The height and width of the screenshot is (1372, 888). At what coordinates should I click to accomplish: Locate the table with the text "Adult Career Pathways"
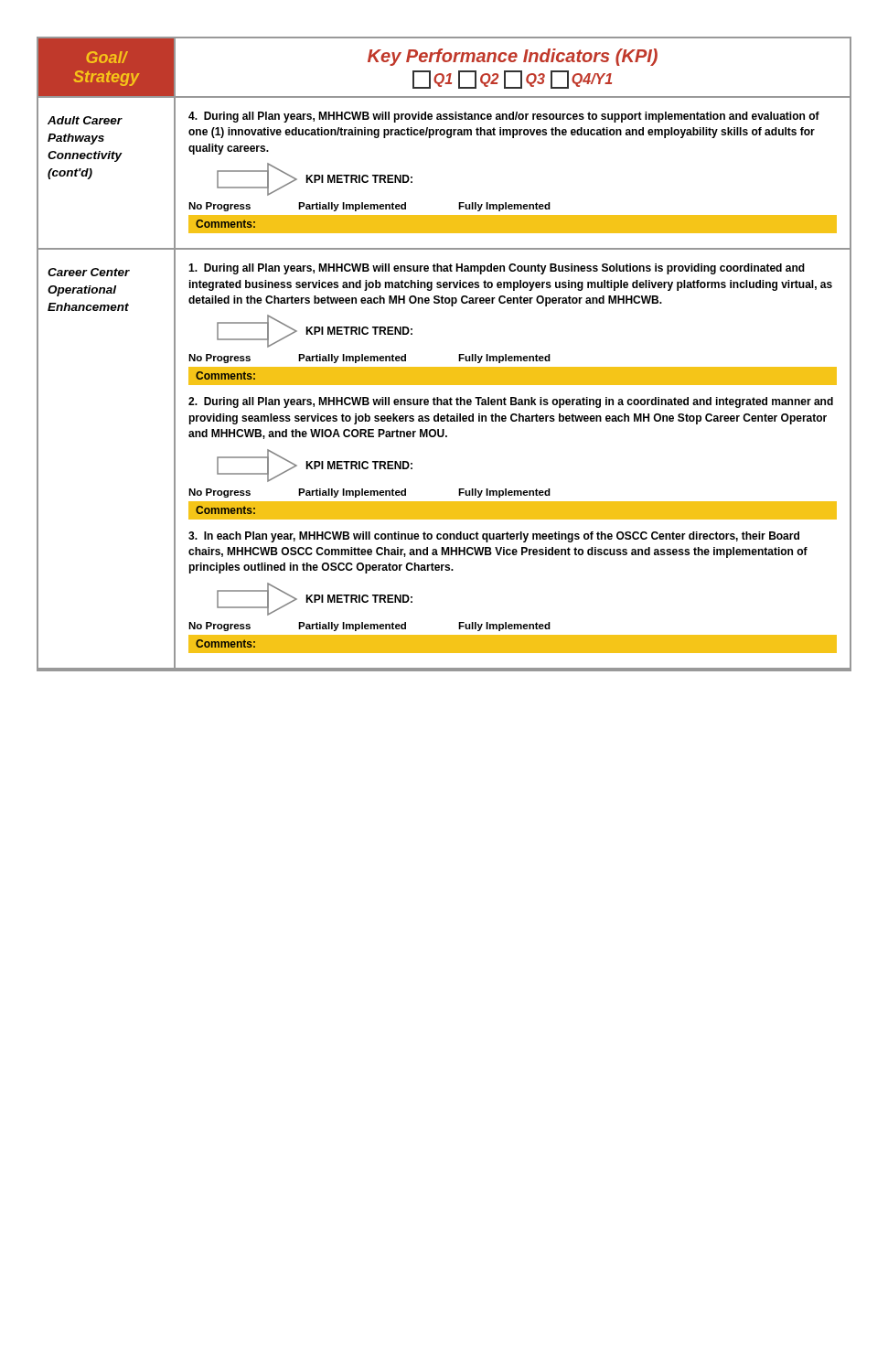click(x=444, y=174)
